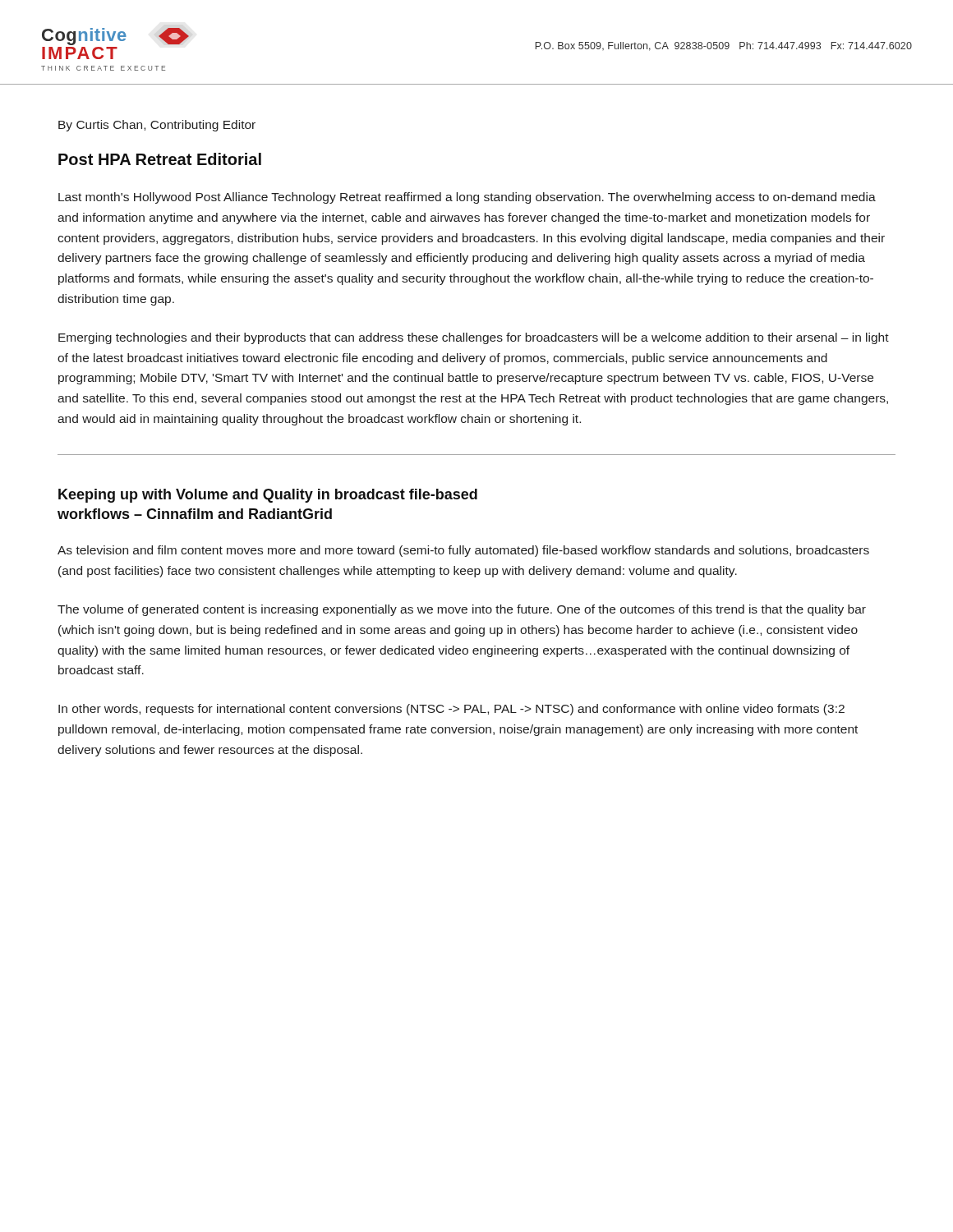Select the section header containing "Keeping up with Volume"
Screen dimensions: 1232x953
click(268, 504)
